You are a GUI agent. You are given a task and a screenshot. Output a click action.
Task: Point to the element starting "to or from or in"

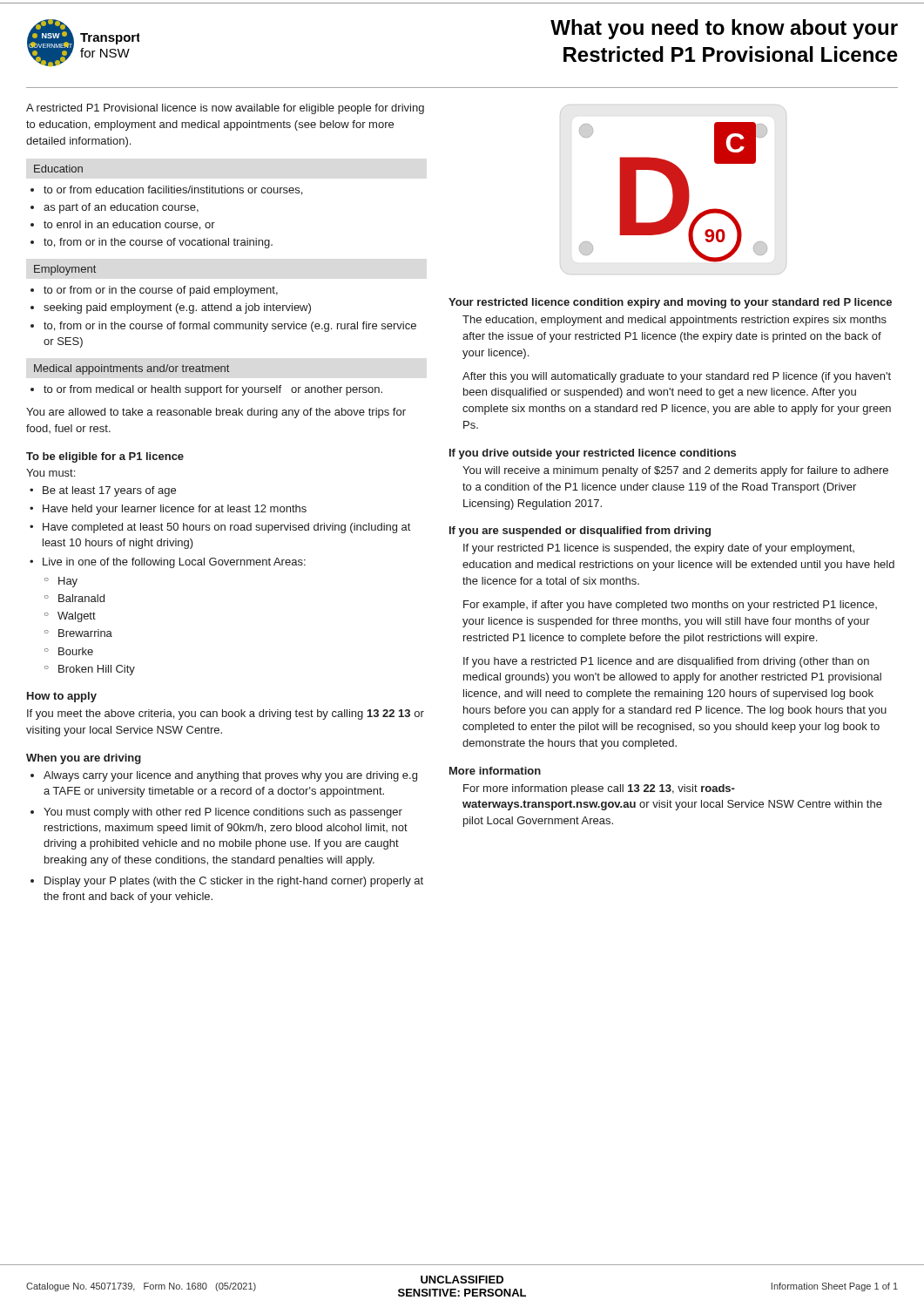click(x=161, y=290)
